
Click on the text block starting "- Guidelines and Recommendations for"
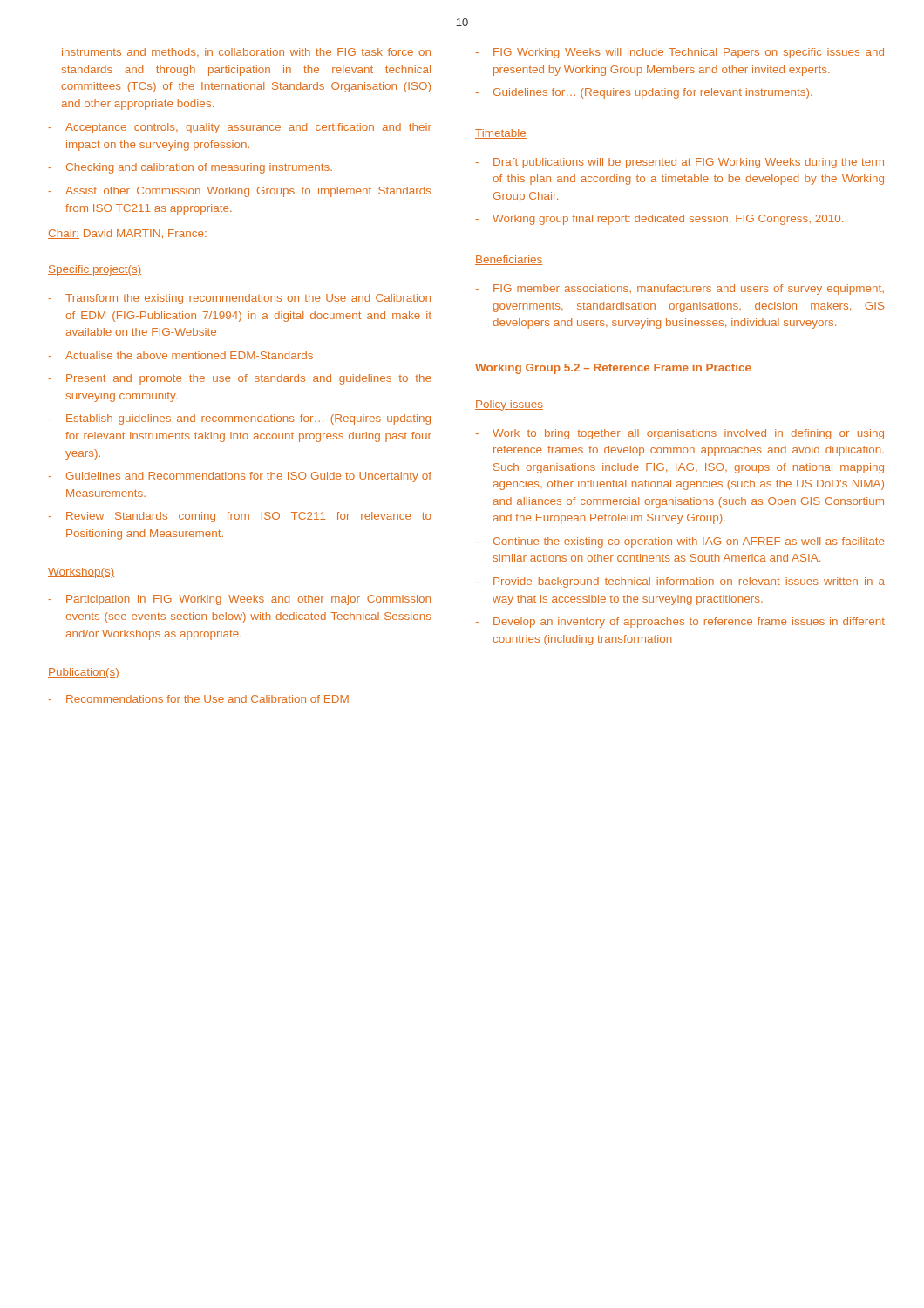click(240, 485)
